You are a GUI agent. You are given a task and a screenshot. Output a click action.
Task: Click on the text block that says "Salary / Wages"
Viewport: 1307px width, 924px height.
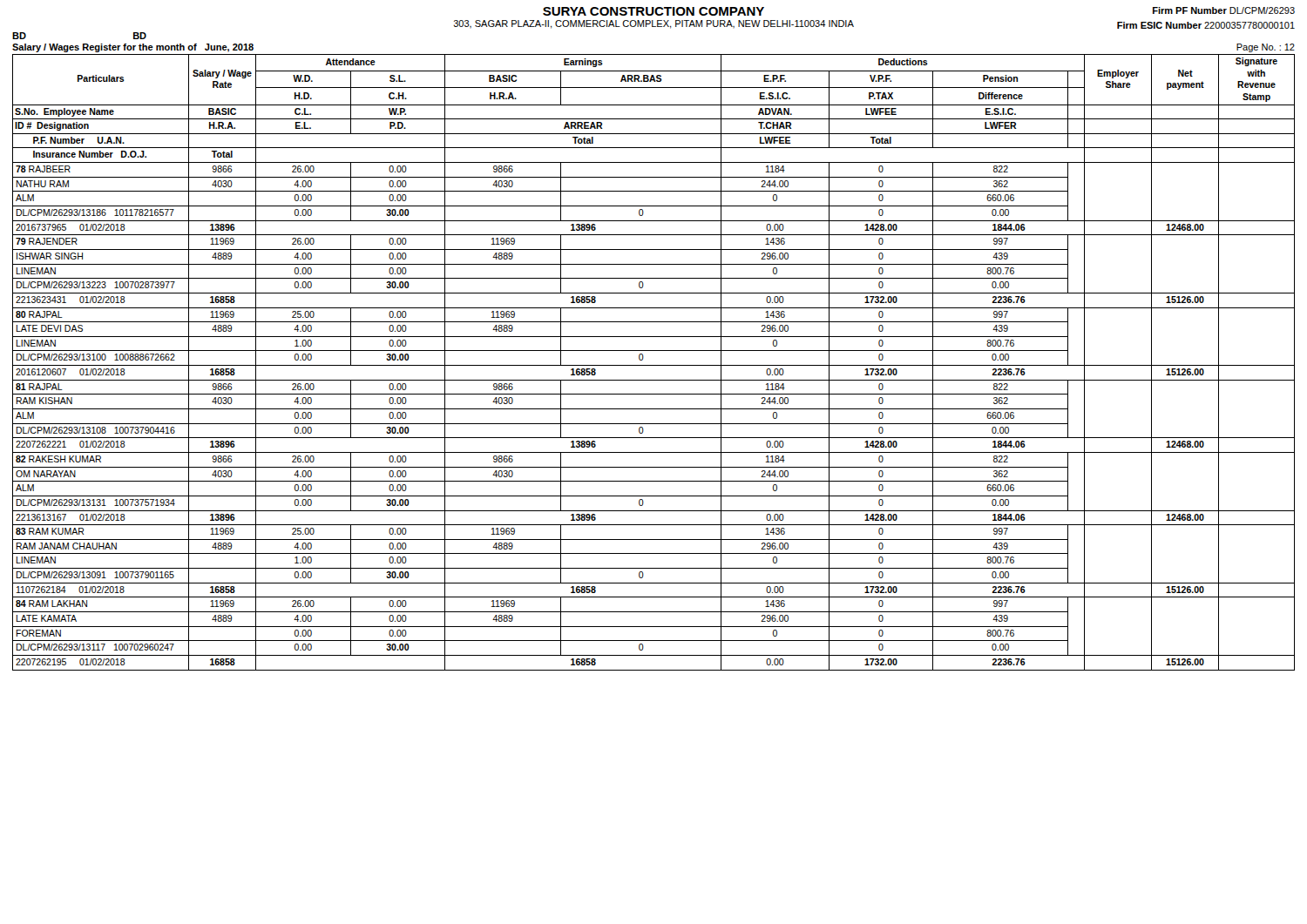coord(133,47)
